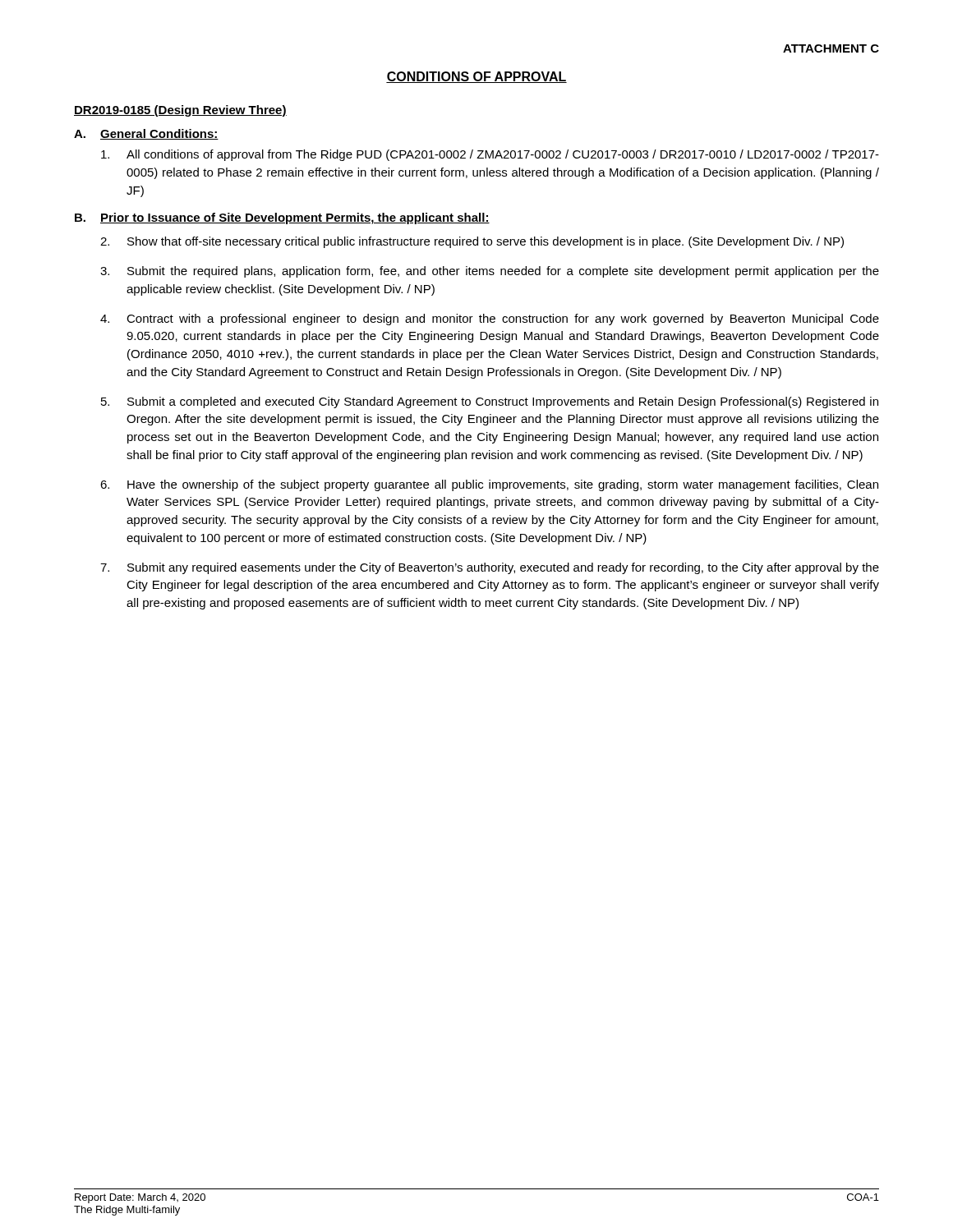Locate the section header that says "B. Prior to Issuance of Site Development Permits,"
This screenshot has height=1232, width=953.
282,217
